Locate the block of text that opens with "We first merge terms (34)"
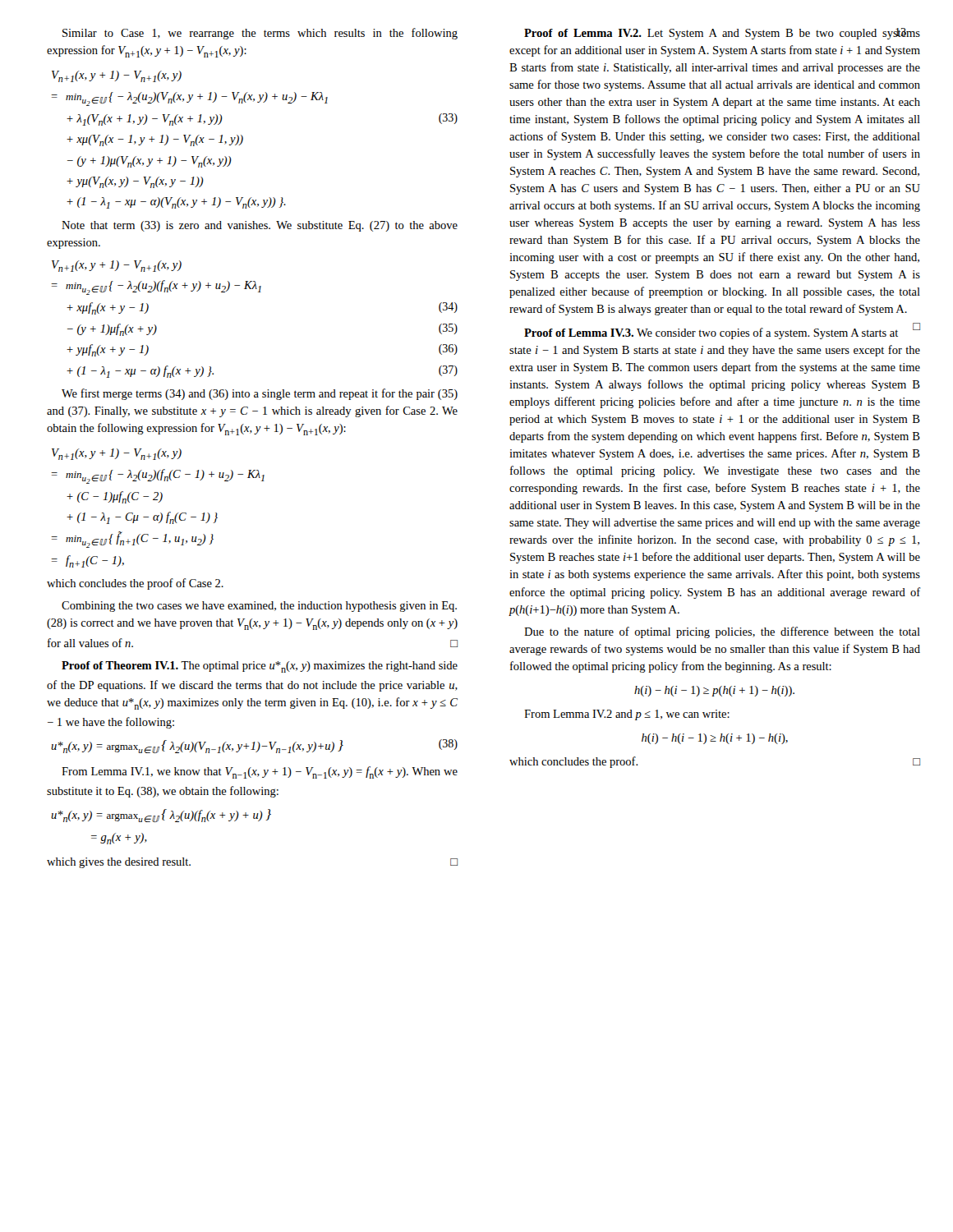This screenshot has height=1232, width=953. coord(252,412)
